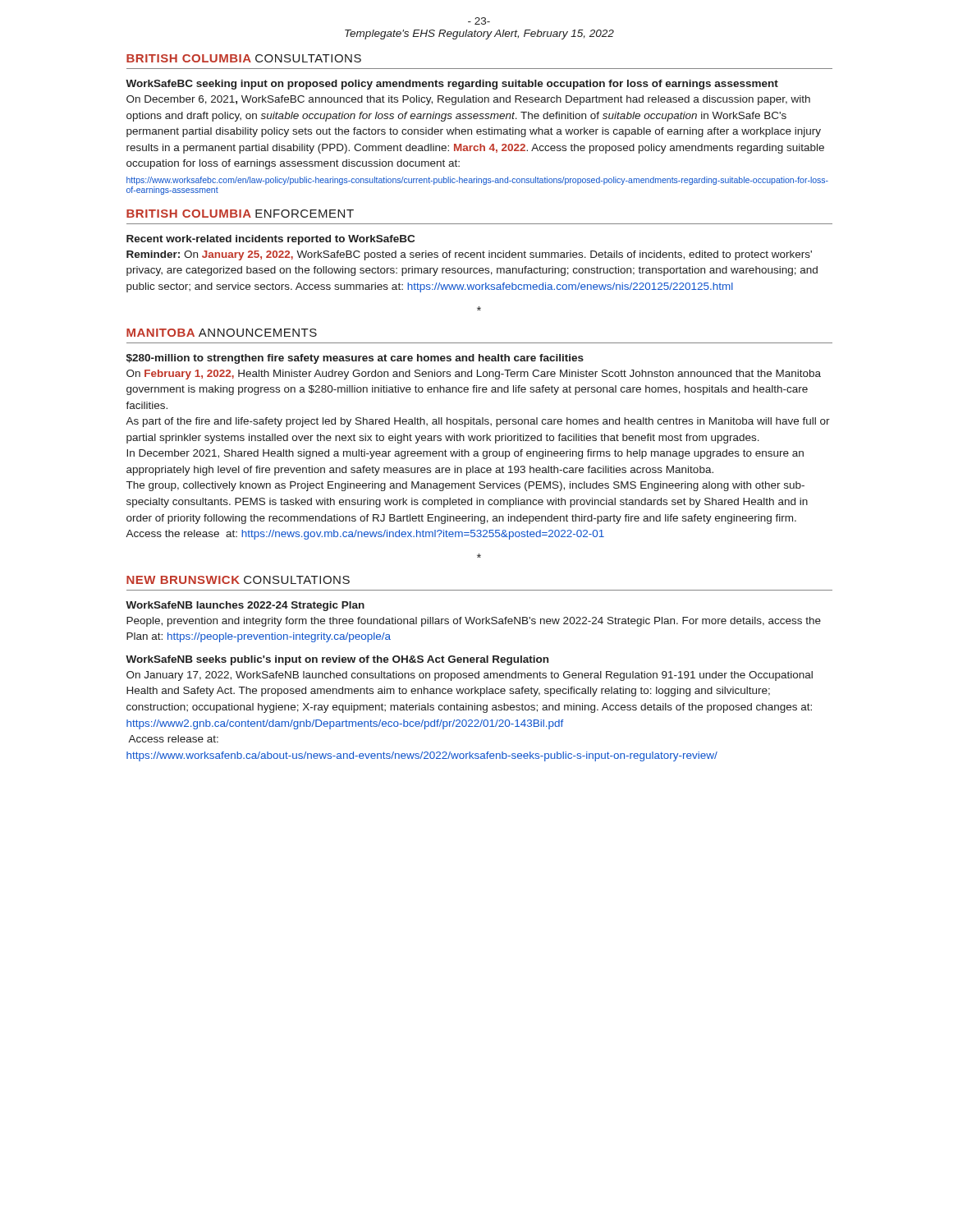958x1232 pixels.
Task: Locate the block of text that opens with "On February 1, 2022, Health Minister Audrey Gordon"
Action: [478, 453]
